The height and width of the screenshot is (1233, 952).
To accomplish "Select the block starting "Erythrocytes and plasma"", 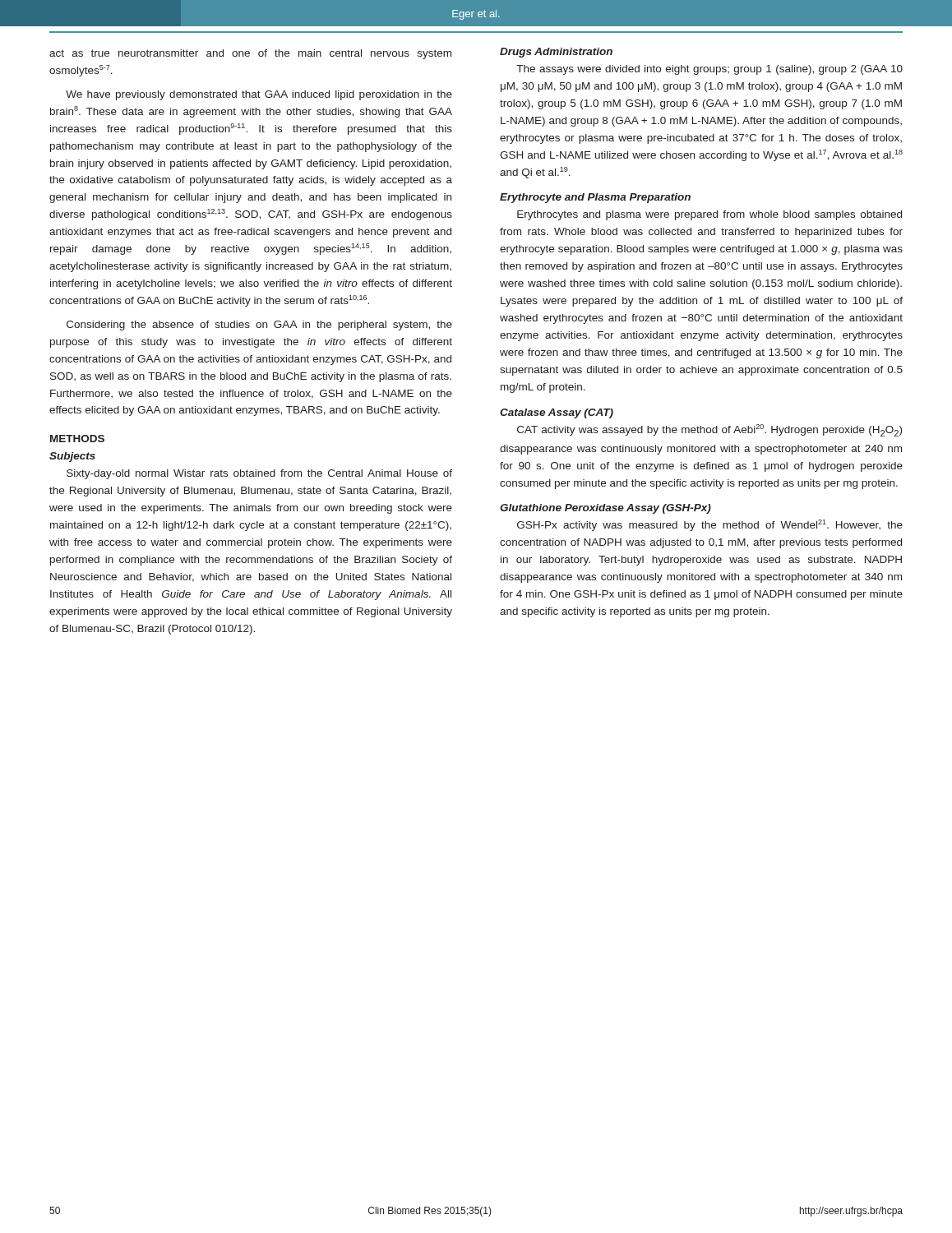I will coord(701,301).
